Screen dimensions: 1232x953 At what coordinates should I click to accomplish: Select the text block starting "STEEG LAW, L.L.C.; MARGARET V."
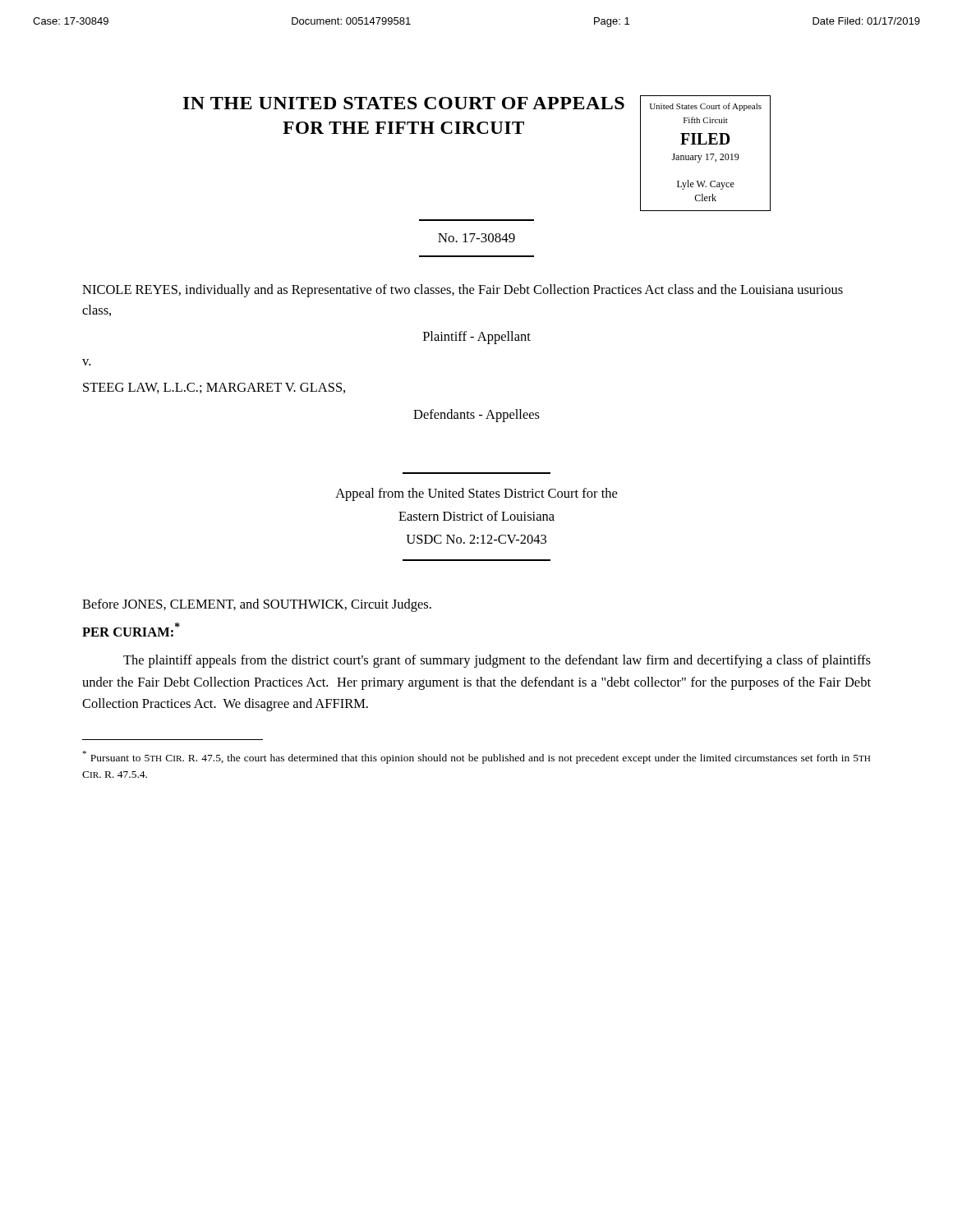coord(214,388)
